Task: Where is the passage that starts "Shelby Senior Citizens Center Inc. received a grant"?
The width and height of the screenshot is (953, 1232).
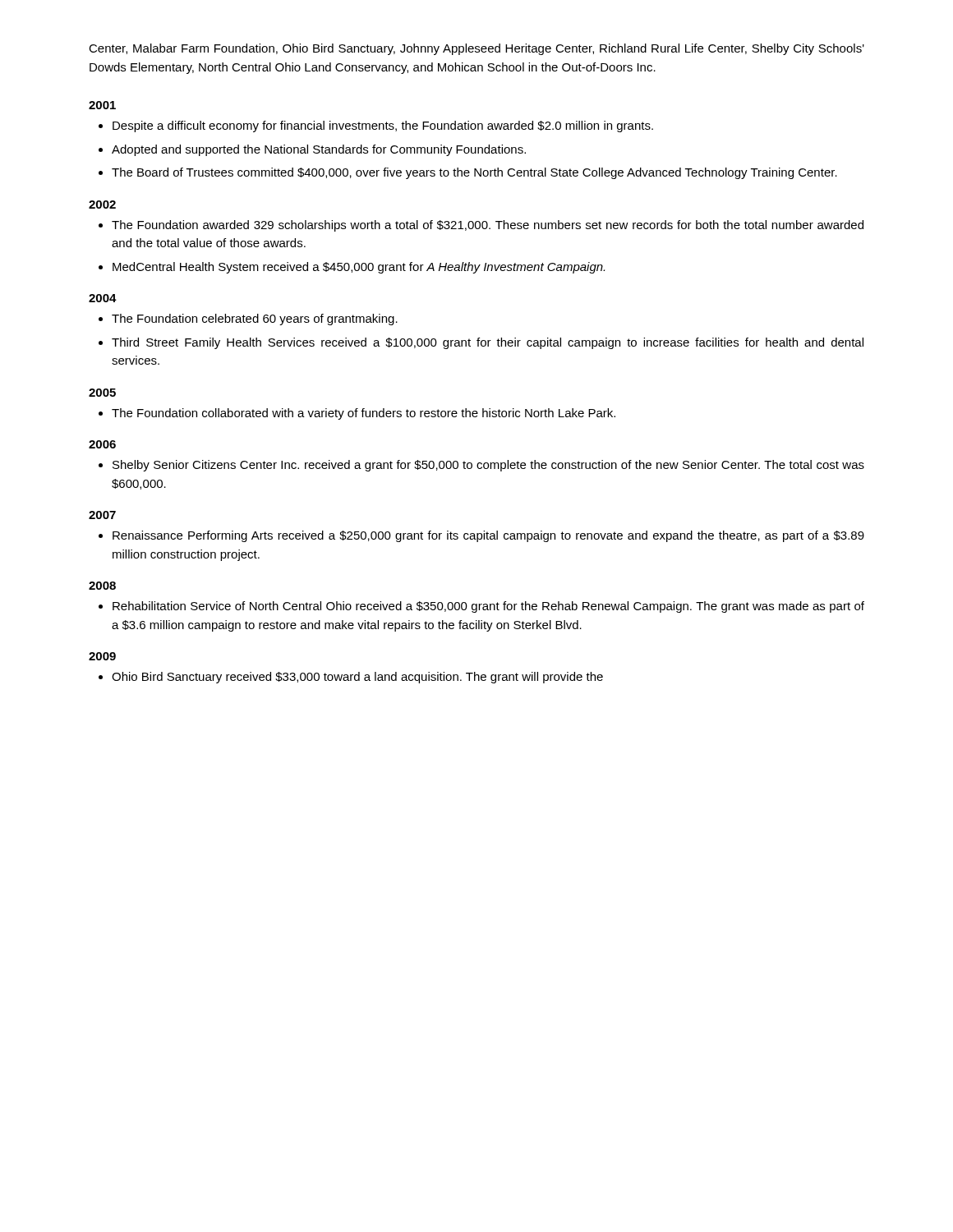Action: [488, 474]
